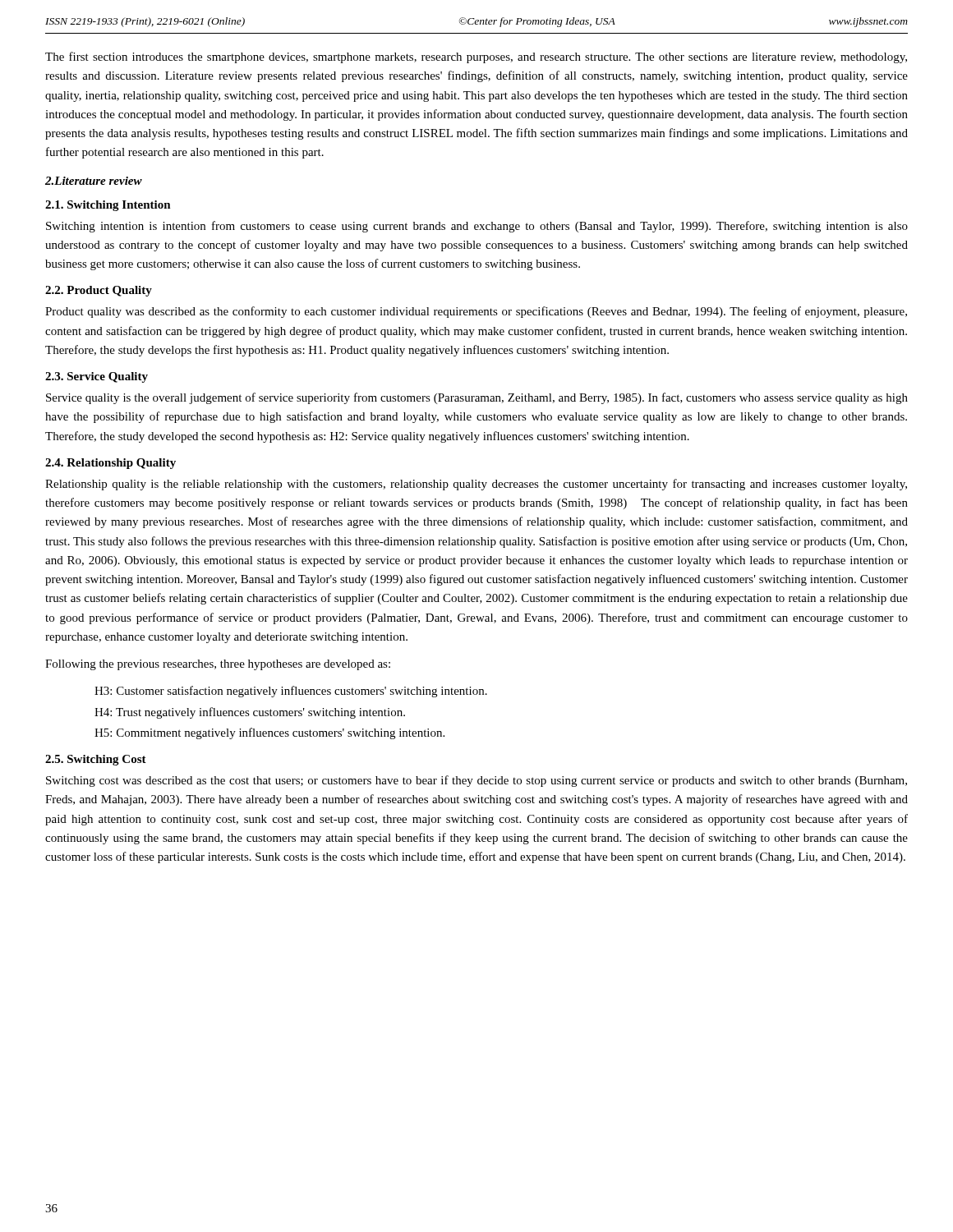This screenshot has height=1232, width=953.
Task: Select the list item containing "H4: Trust negatively influences customers' switching intention."
Action: pos(250,712)
